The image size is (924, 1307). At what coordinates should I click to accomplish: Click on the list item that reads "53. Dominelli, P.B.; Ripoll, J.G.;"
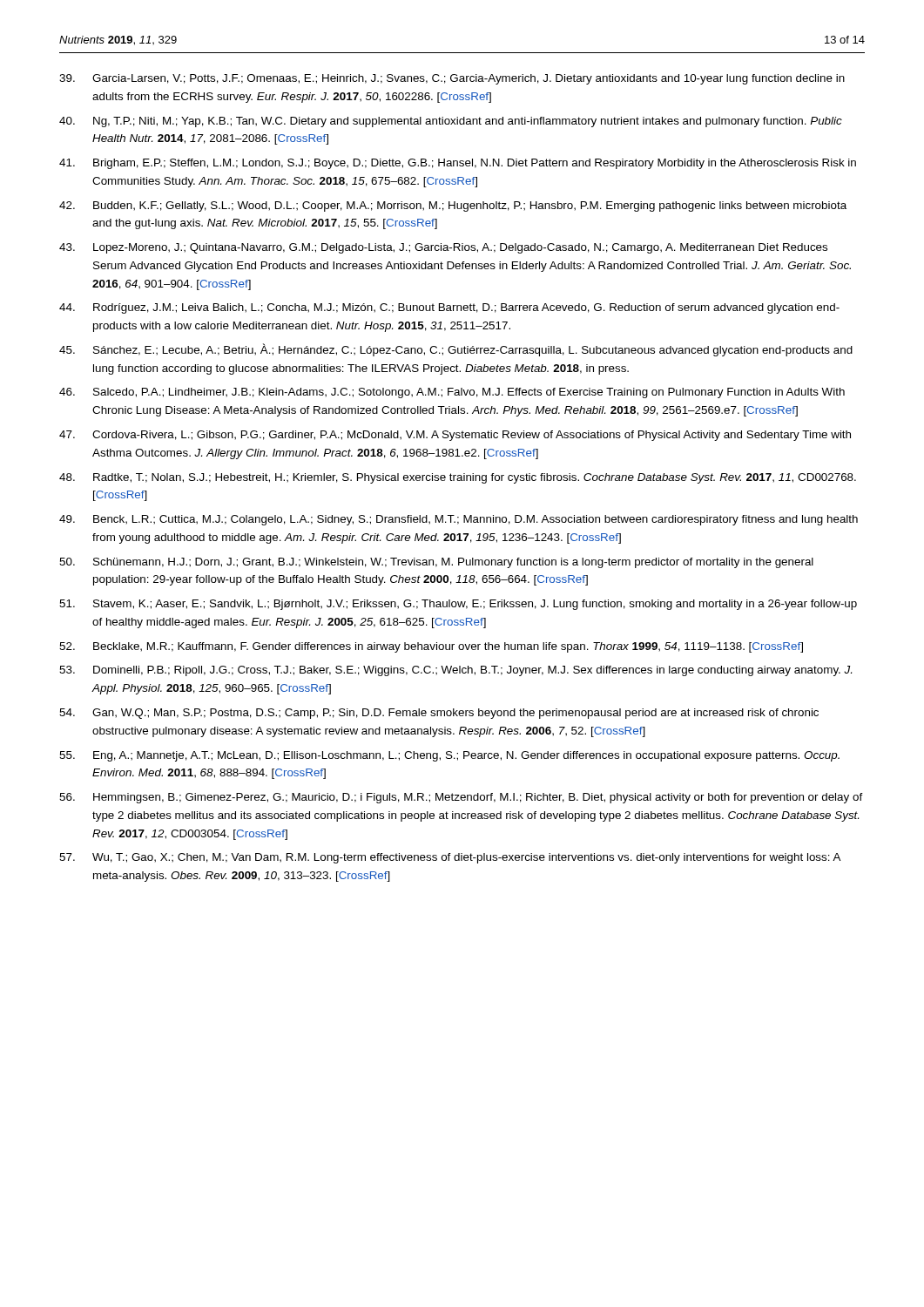tap(462, 680)
